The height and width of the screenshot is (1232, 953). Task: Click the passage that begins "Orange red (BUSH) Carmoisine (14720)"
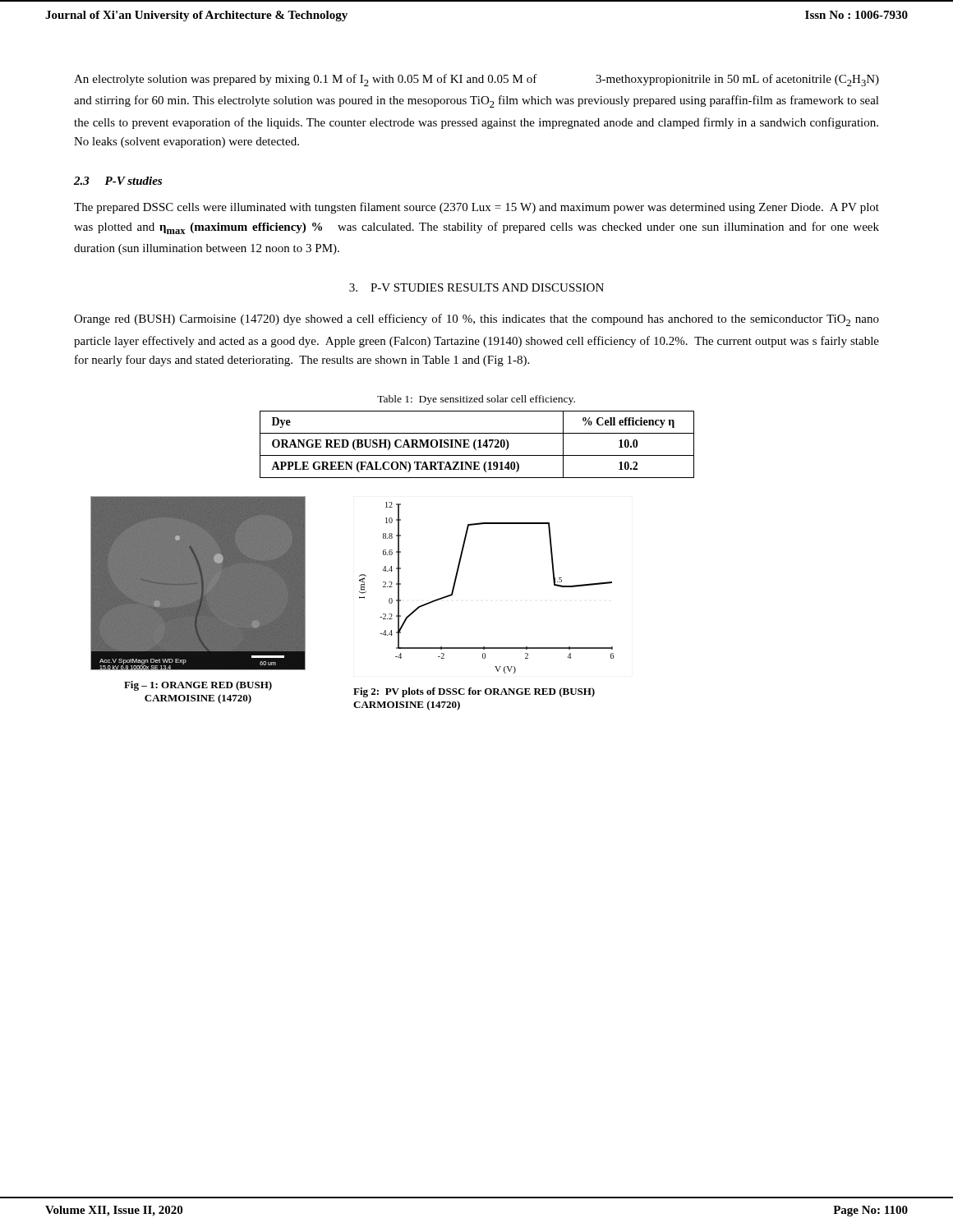click(x=476, y=339)
